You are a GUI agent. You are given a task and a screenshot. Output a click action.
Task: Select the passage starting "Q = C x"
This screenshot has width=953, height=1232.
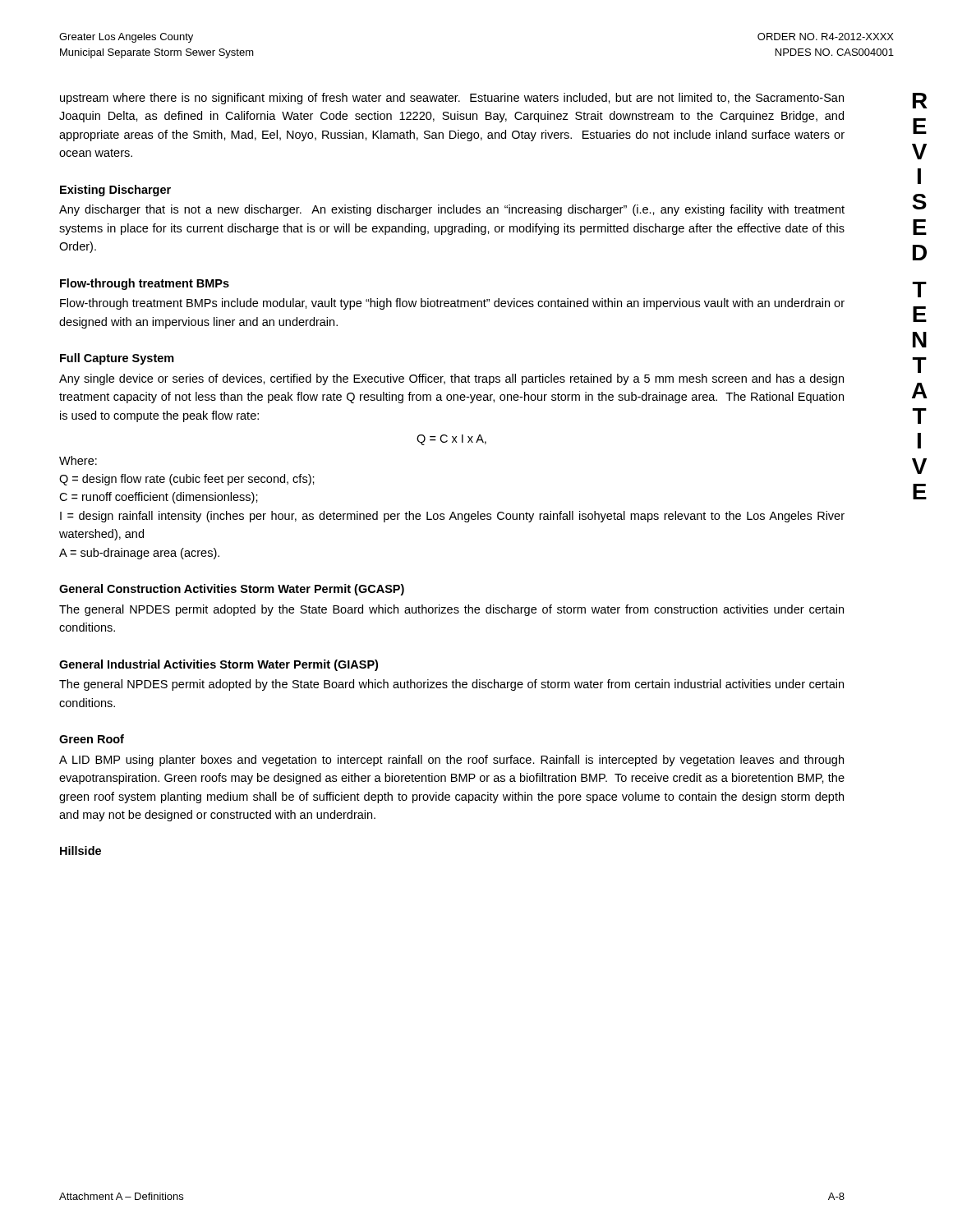tap(452, 439)
